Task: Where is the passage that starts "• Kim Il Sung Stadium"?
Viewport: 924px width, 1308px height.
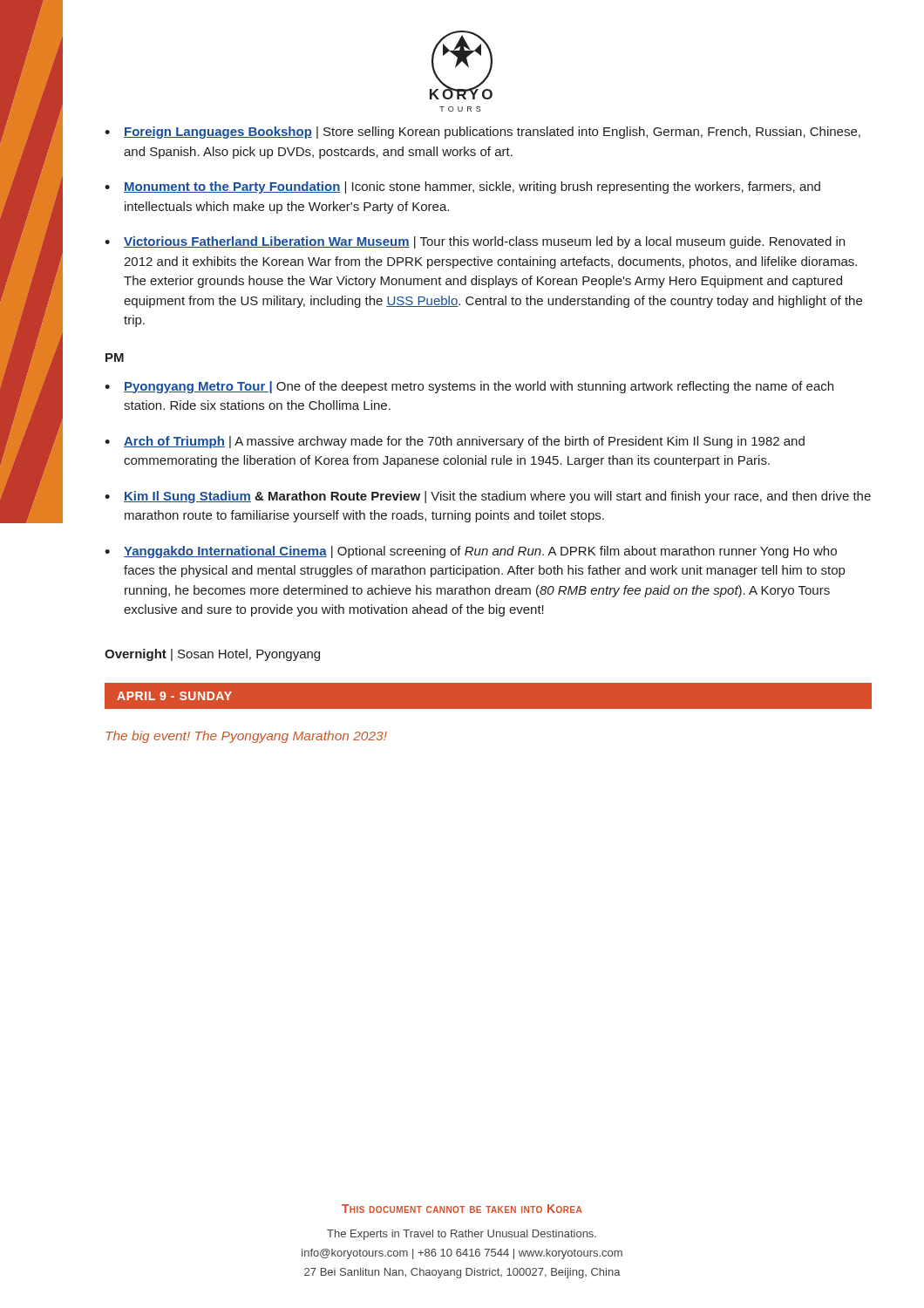Action: [x=488, y=506]
